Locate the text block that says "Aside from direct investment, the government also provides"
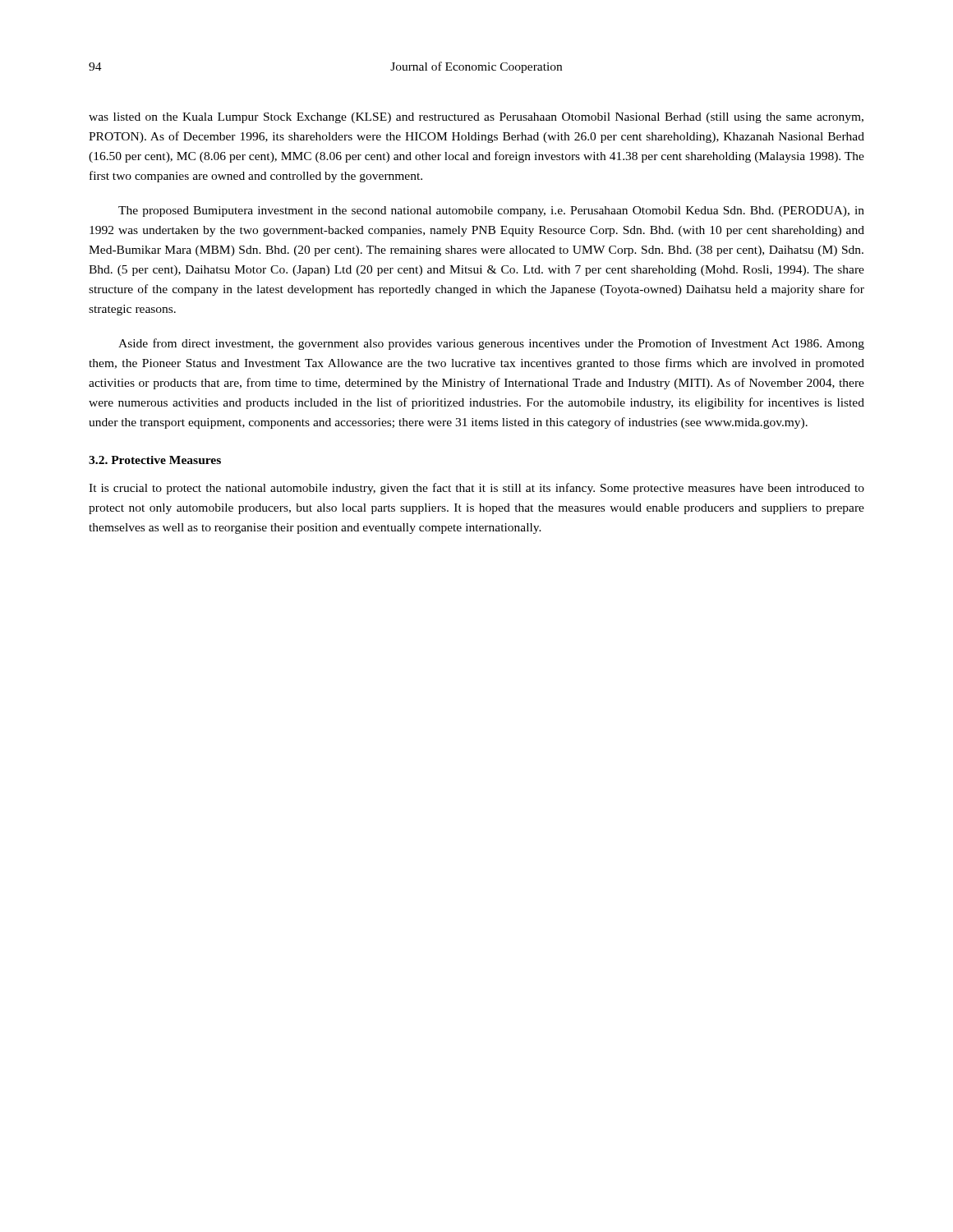The image size is (953, 1232). [x=476, y=382]
